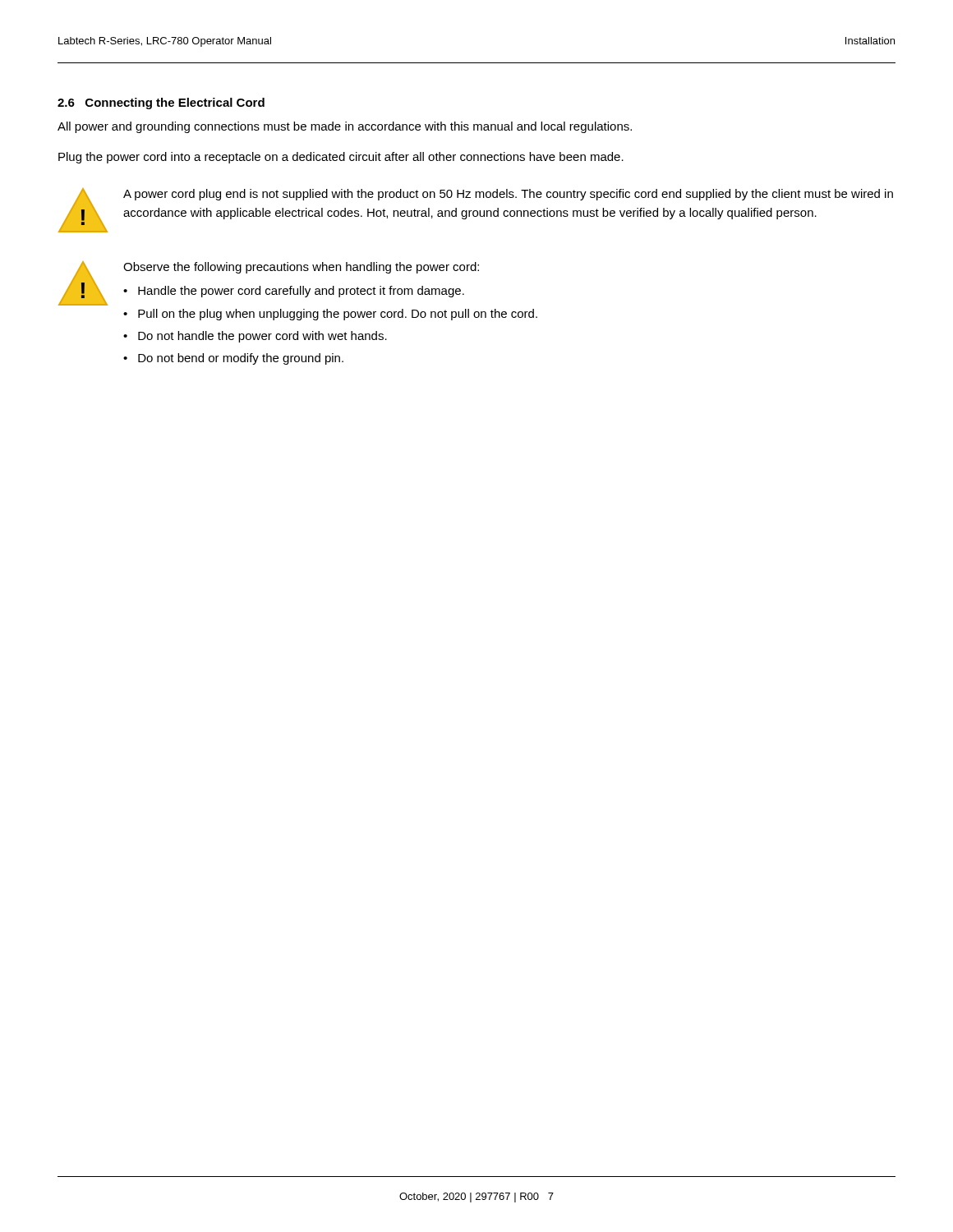Click on the block starting "2.6 Connecting the Electrical Cord"
The height and width of the screenshot is (1232, 953).
pos(161,102)
